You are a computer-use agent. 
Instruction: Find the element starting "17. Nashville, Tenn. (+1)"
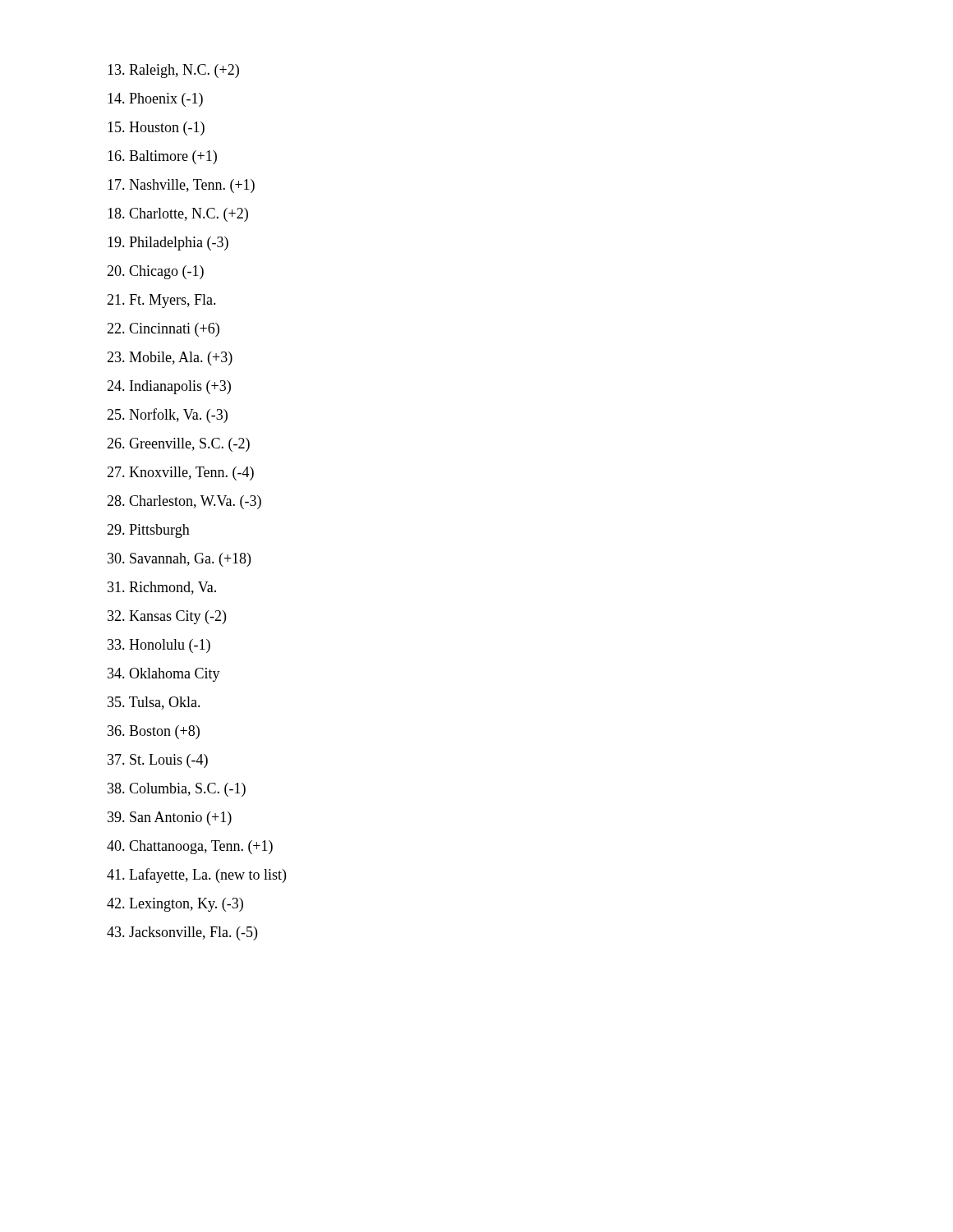tap(181, 185)
